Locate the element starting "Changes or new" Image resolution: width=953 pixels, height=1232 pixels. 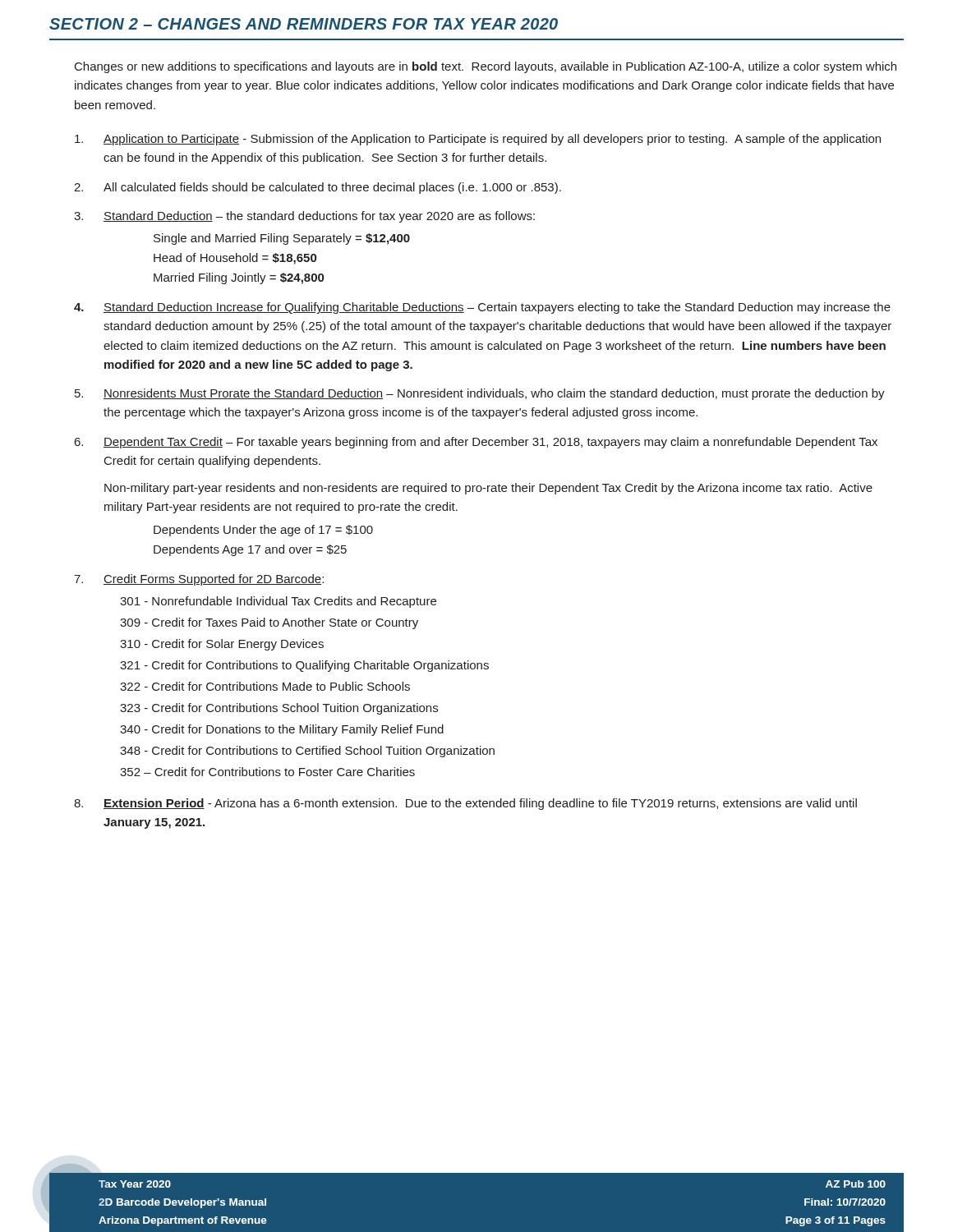point(486,85)
